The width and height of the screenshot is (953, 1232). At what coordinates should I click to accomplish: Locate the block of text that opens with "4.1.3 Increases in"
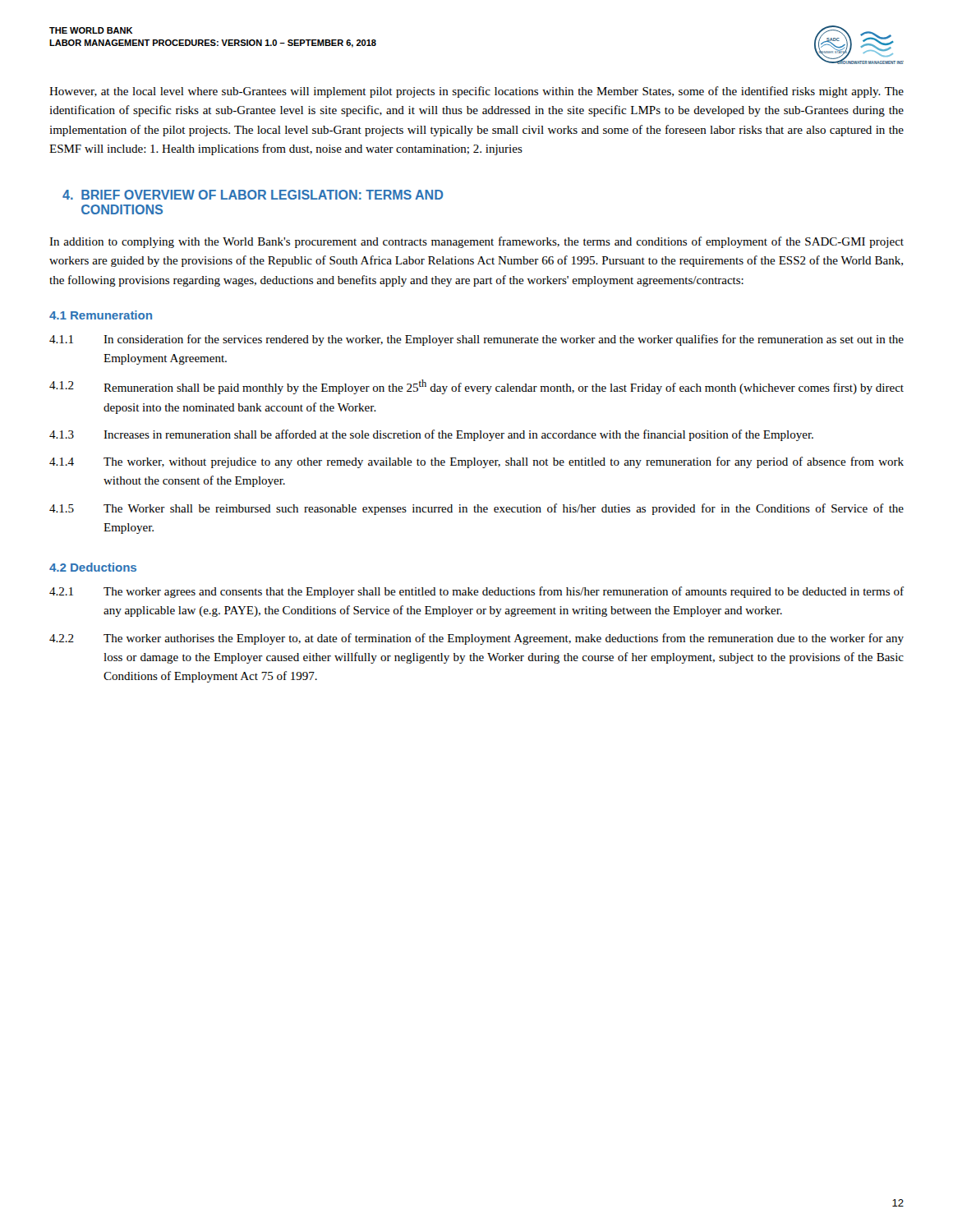476,435
